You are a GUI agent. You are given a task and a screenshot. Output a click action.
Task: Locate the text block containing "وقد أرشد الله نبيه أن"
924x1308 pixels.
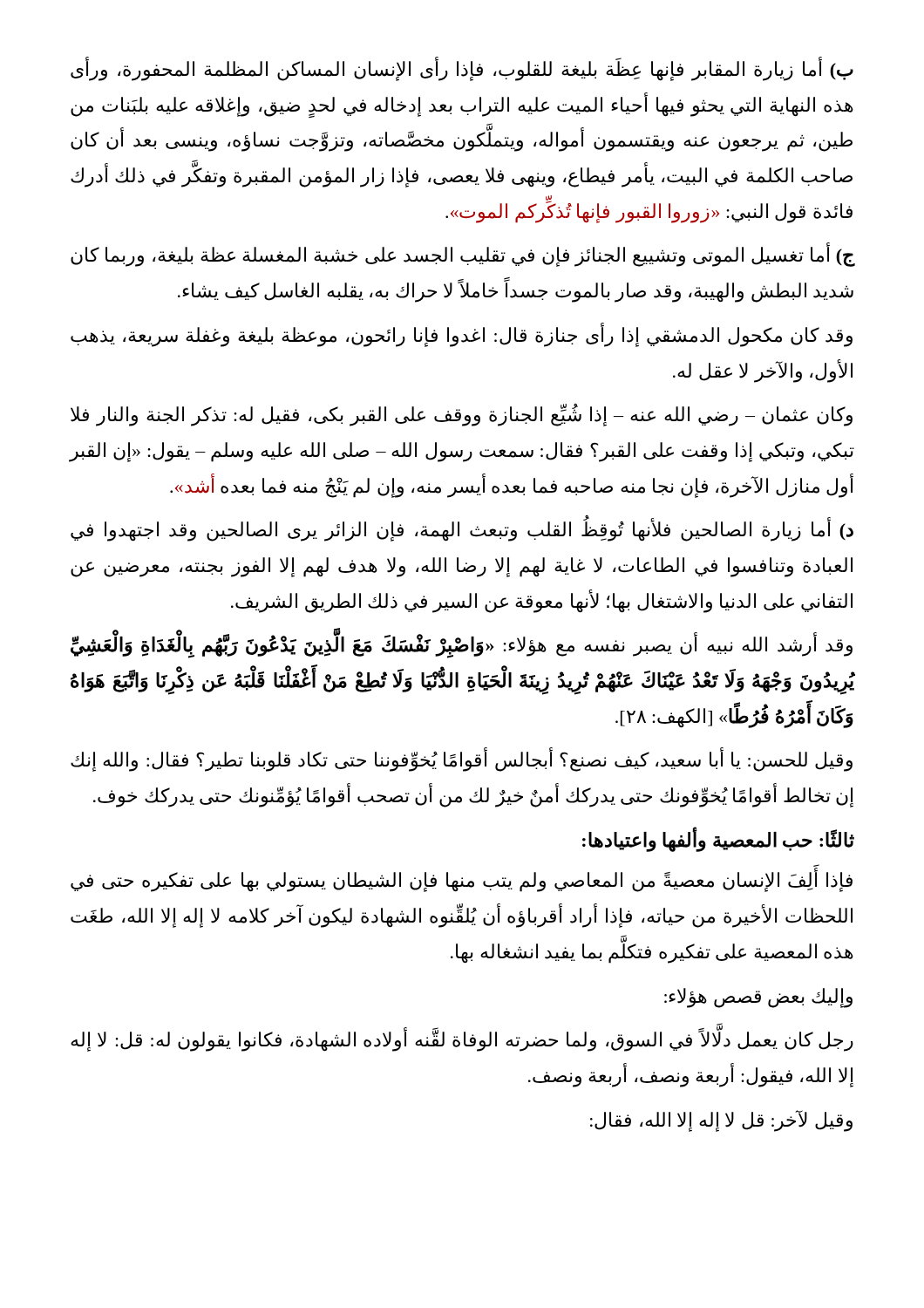[462, 681]
